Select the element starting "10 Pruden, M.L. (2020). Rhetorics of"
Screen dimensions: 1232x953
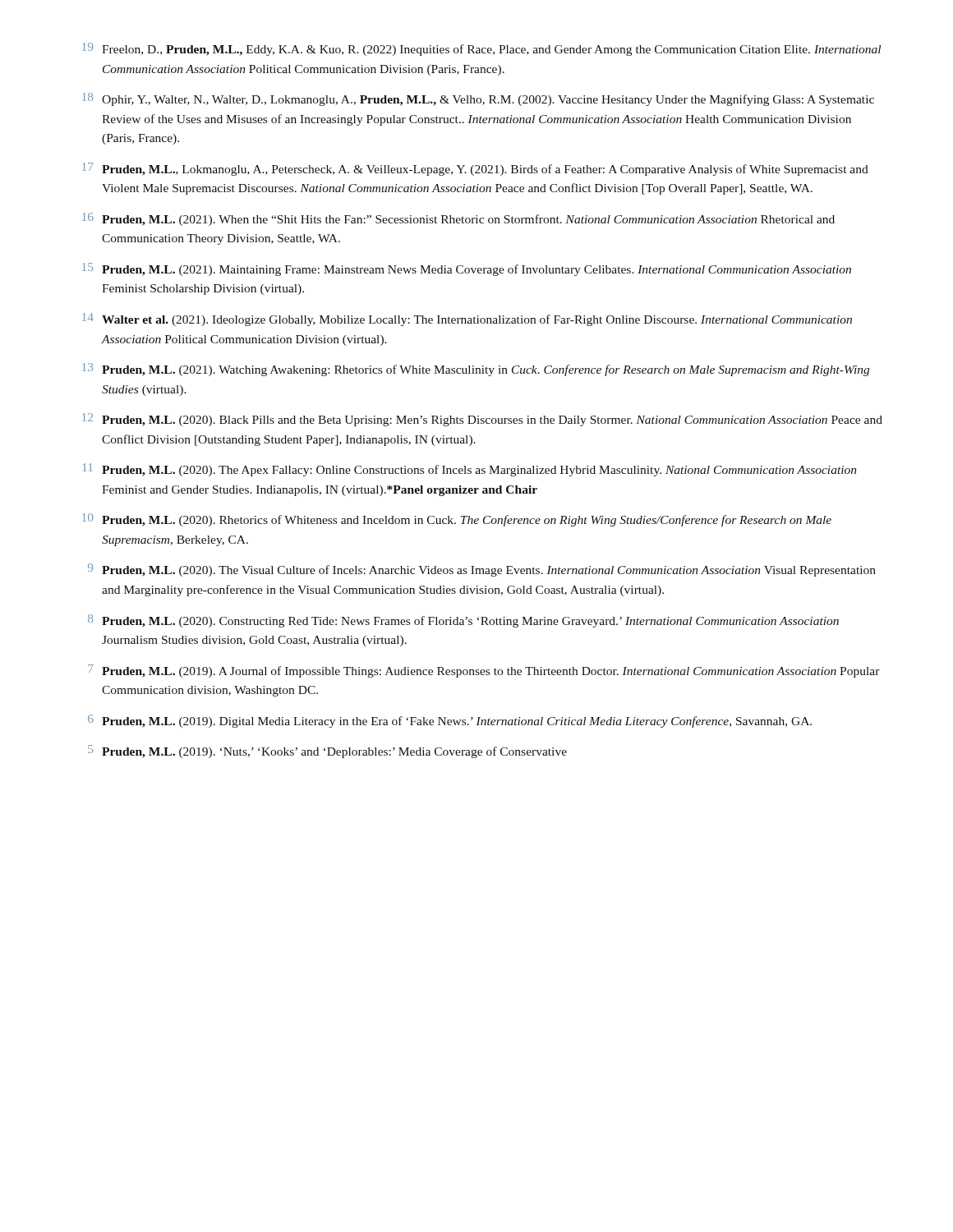click(x=476, y=530)
